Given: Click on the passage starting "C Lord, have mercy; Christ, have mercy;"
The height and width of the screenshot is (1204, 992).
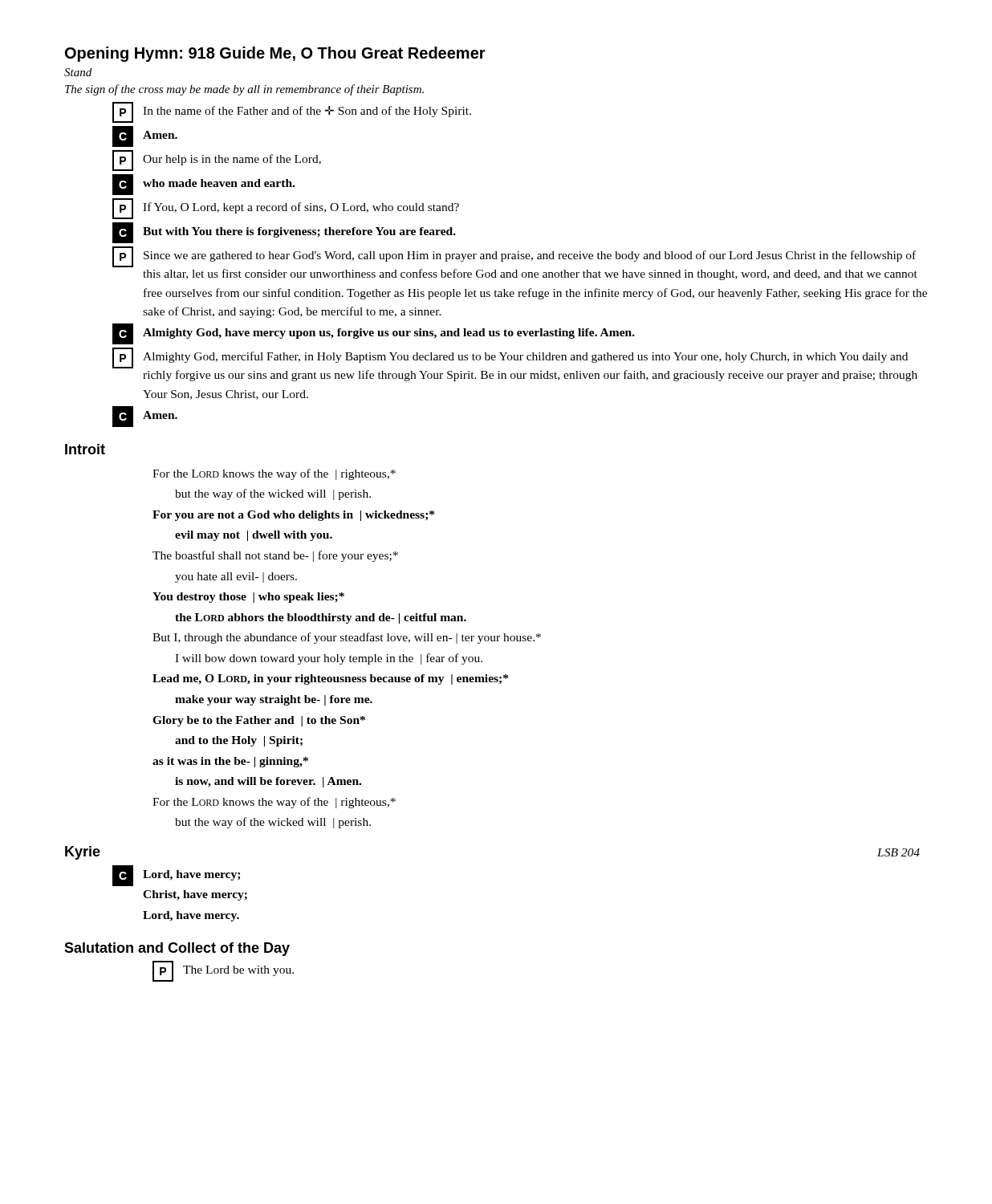Looking at the screenshot, I should click(180, 894).
